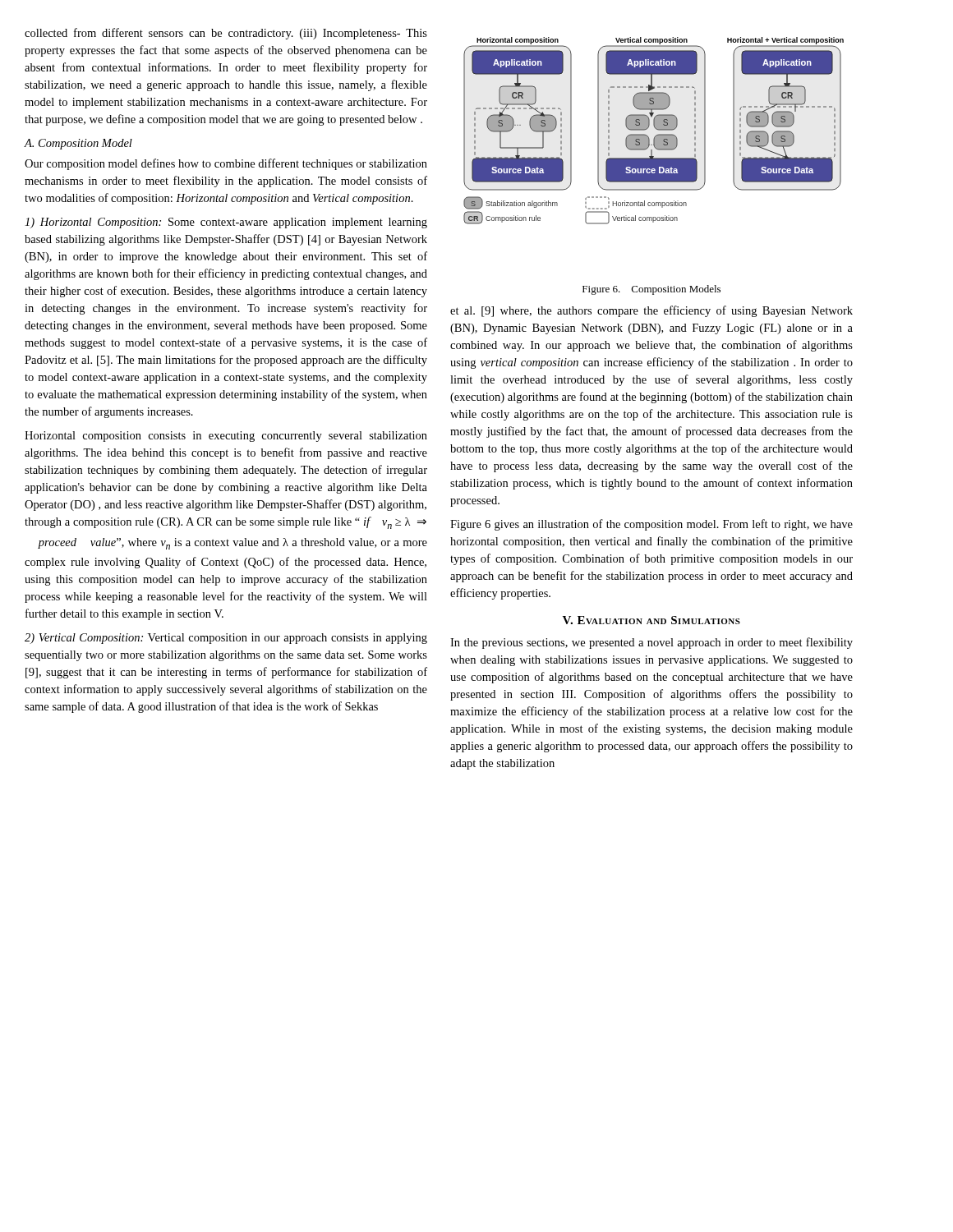Locate the text block containing "et al. [9] where,"
The width and height of the screenshot is (953, 1232).
[x=651, y=406]
